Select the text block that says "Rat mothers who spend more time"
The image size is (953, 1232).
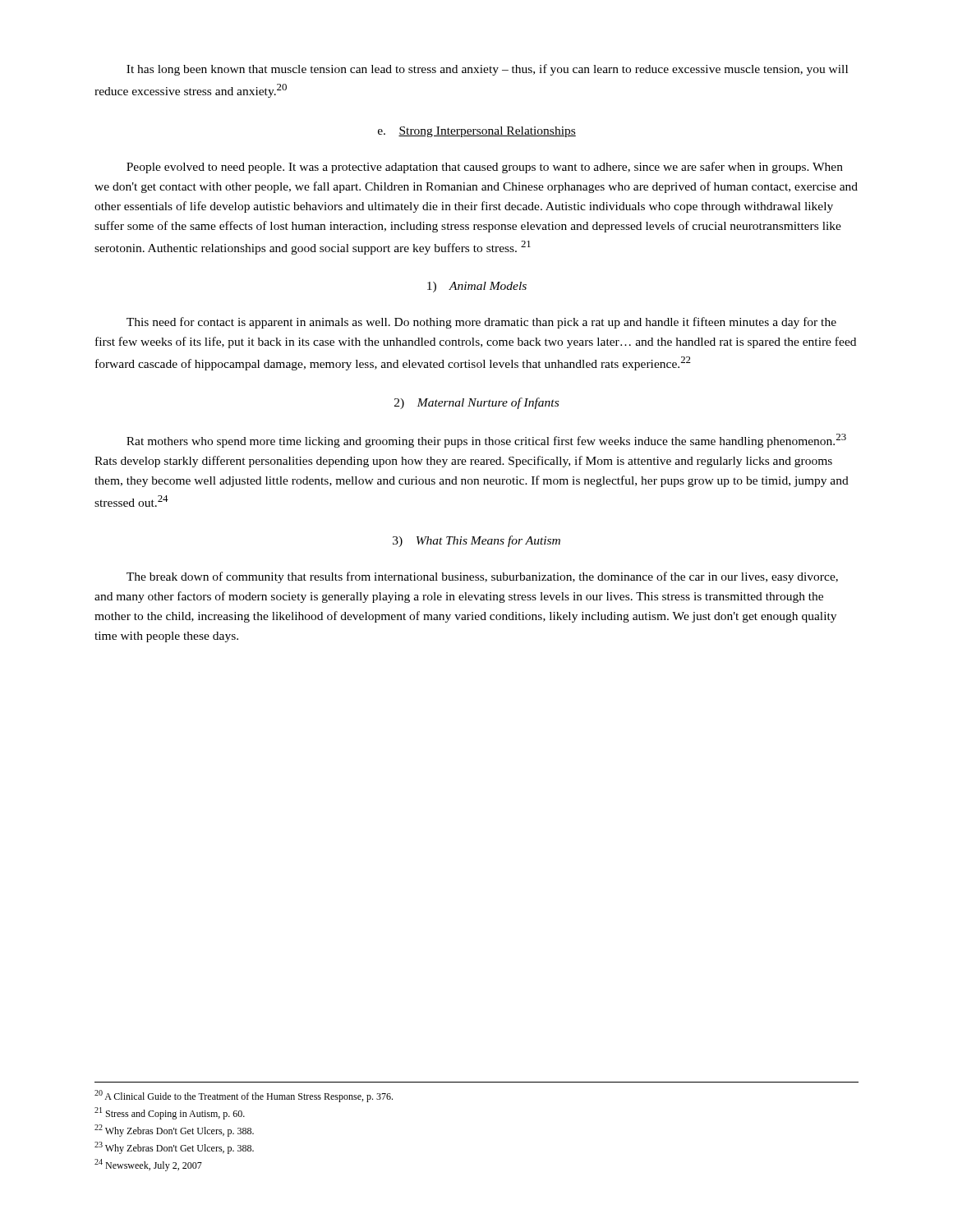point(471,470)
